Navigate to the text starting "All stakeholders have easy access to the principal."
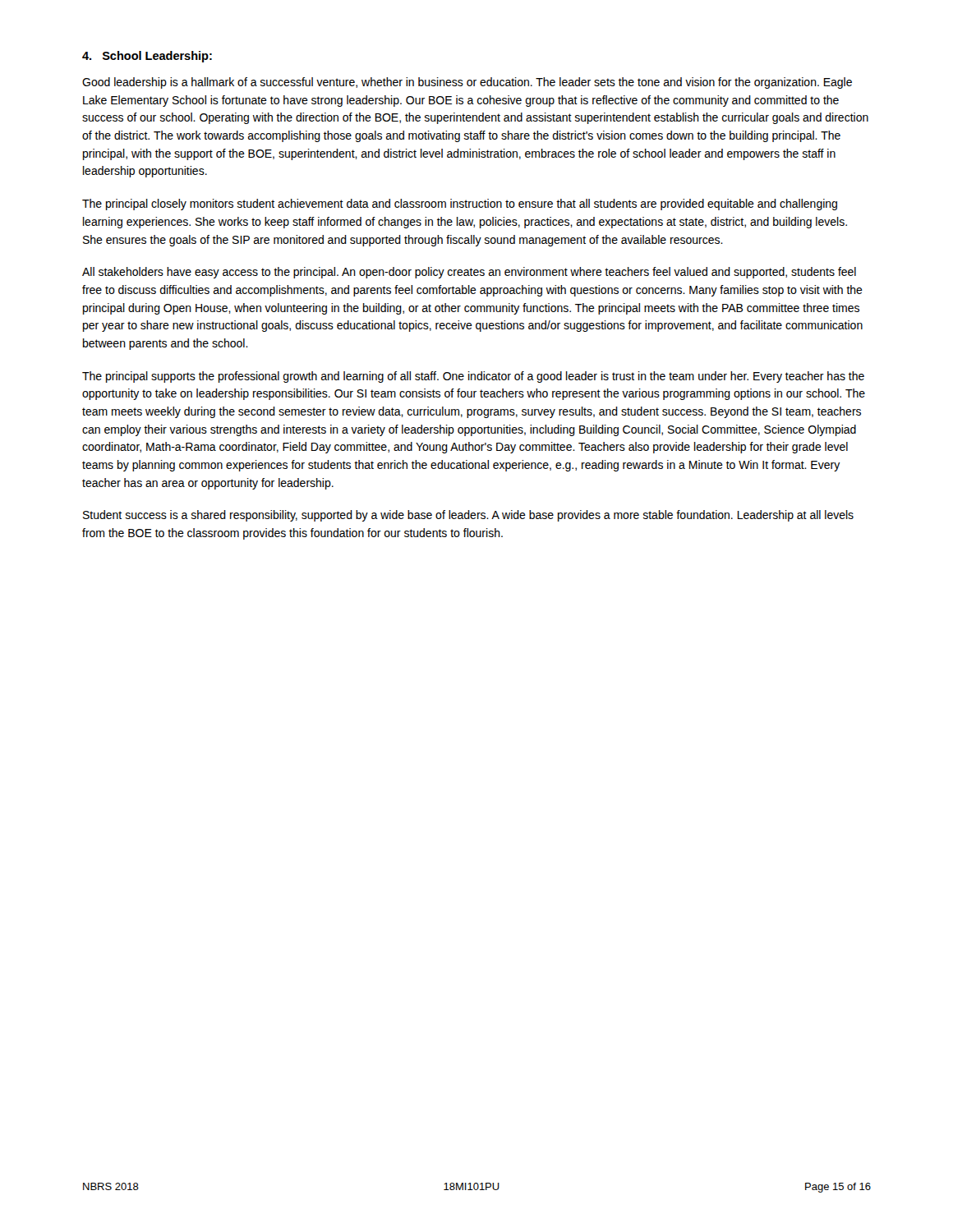The width and height of the screenshot is (953, 1232). (472, 308)
